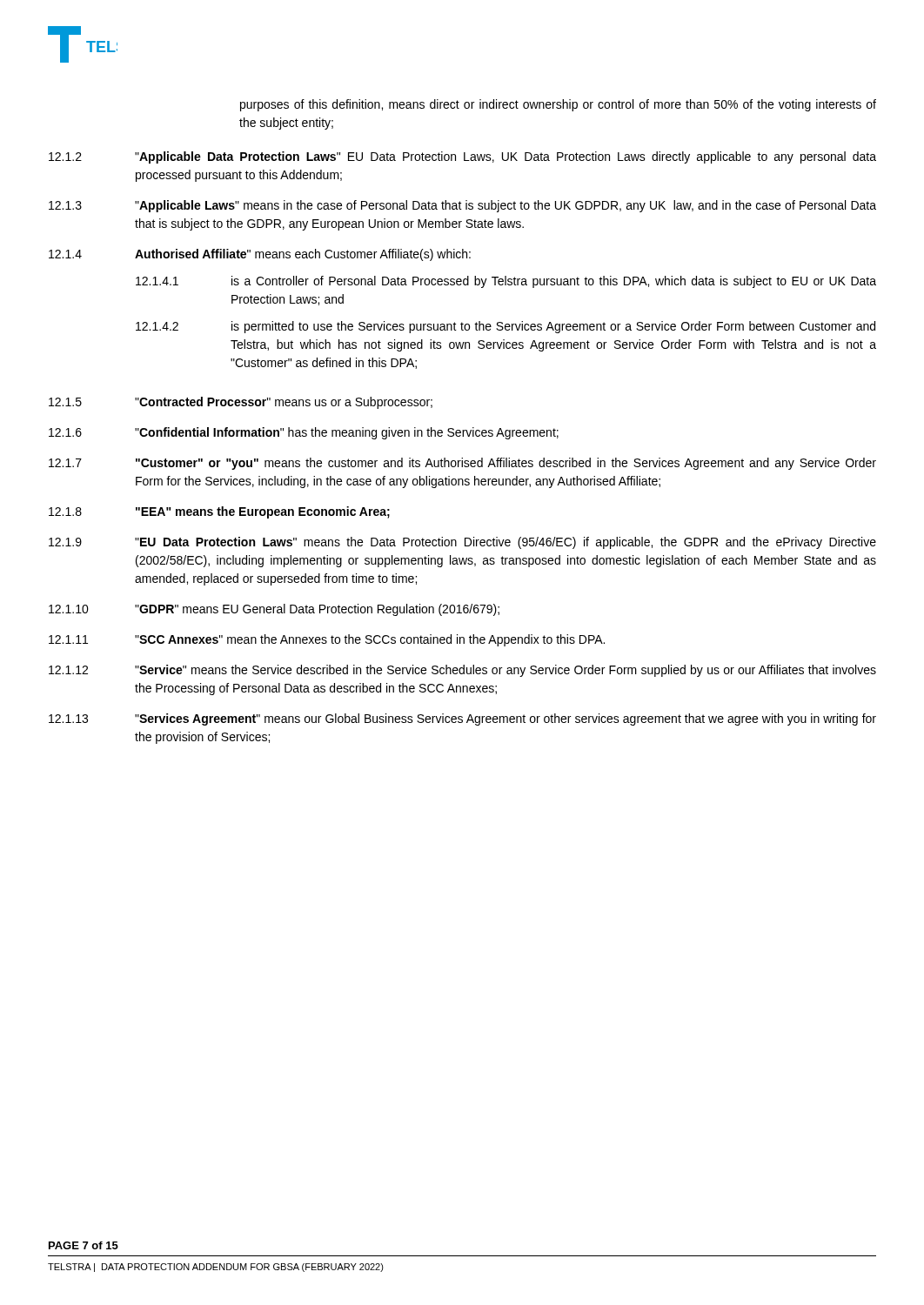Click the passage that begins "12.1.11 "SCC Annexes" mean"
924x1305 pixels.
tap(462, 640)
